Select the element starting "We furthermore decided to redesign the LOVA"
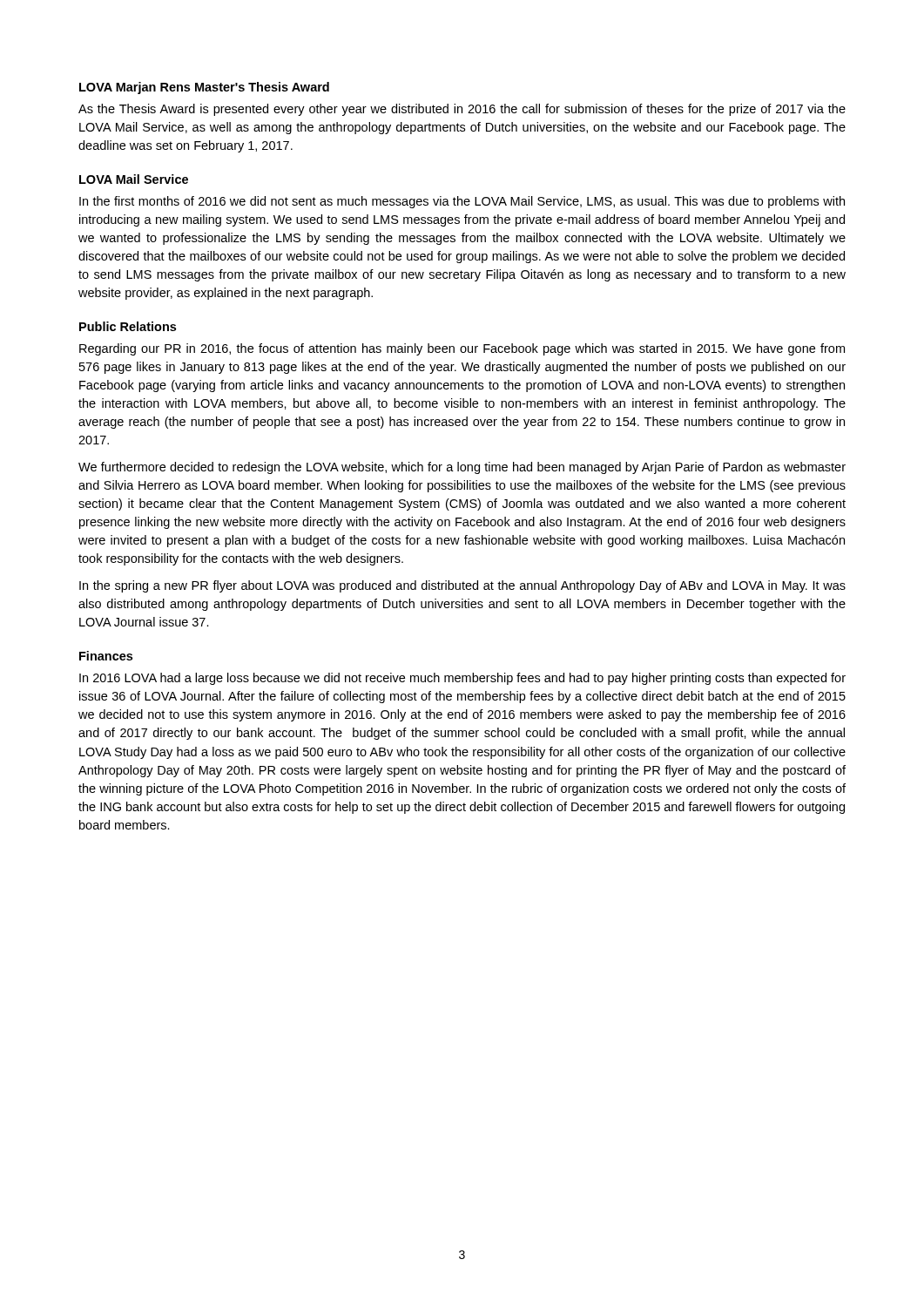Viewport: 924px width, 1307px height. point(462,513)
